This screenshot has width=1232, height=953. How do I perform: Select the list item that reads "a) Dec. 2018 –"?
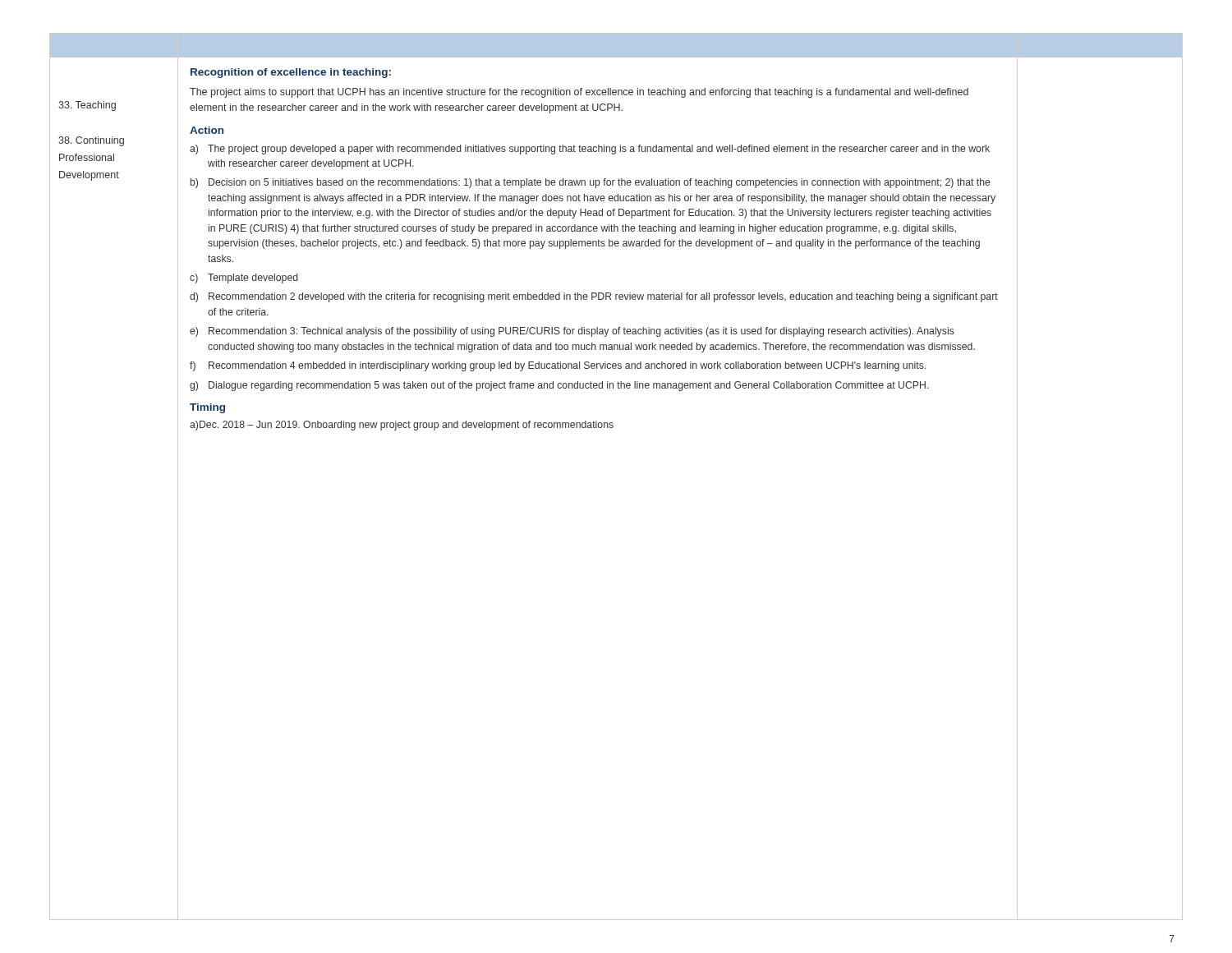click(402, 425)
